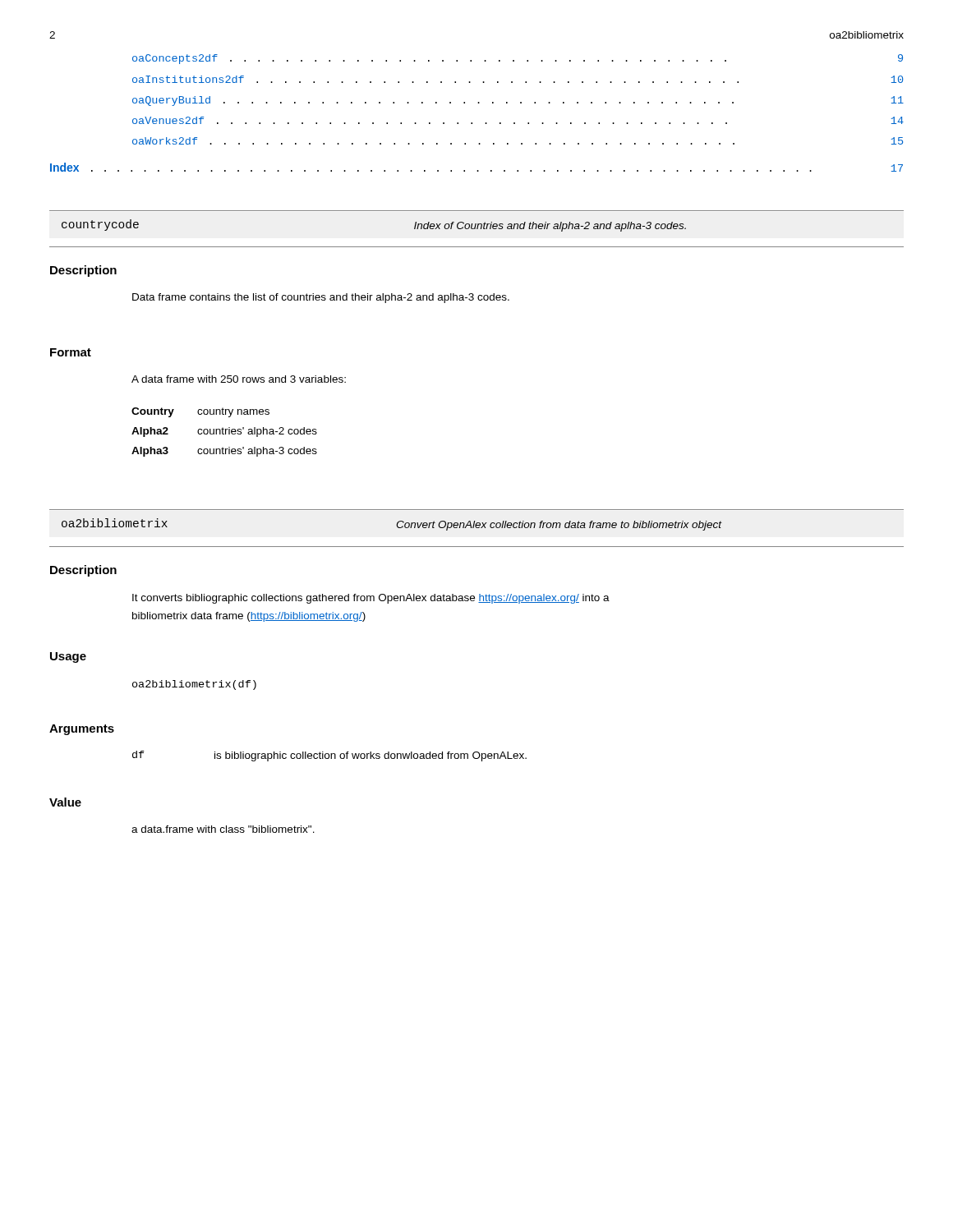Find the text with the text "a data.frame with class "bibliometrix"."
953x1232 pixels.
click(x=223, y=829)
